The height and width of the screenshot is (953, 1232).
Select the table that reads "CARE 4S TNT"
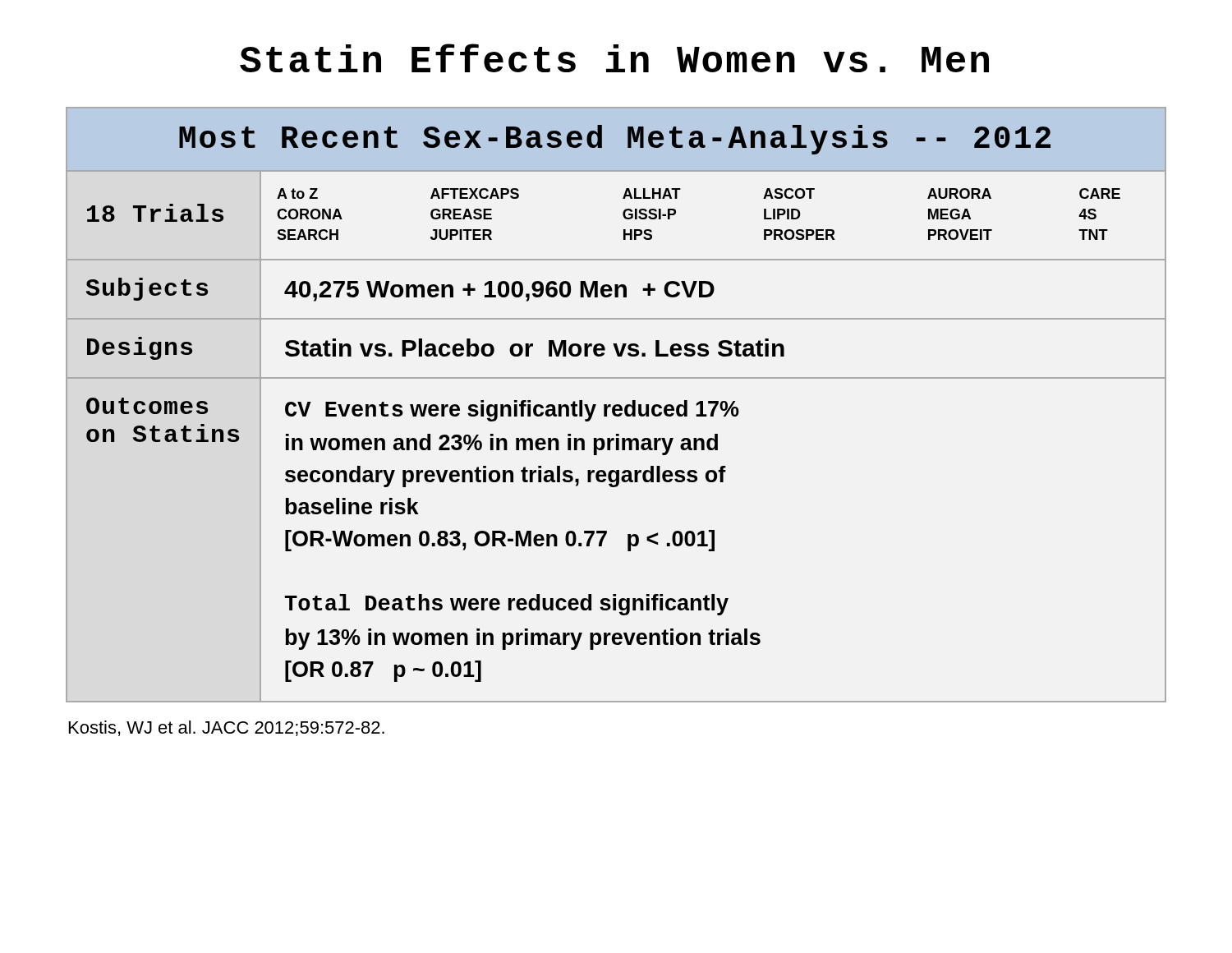pos(616,405)
